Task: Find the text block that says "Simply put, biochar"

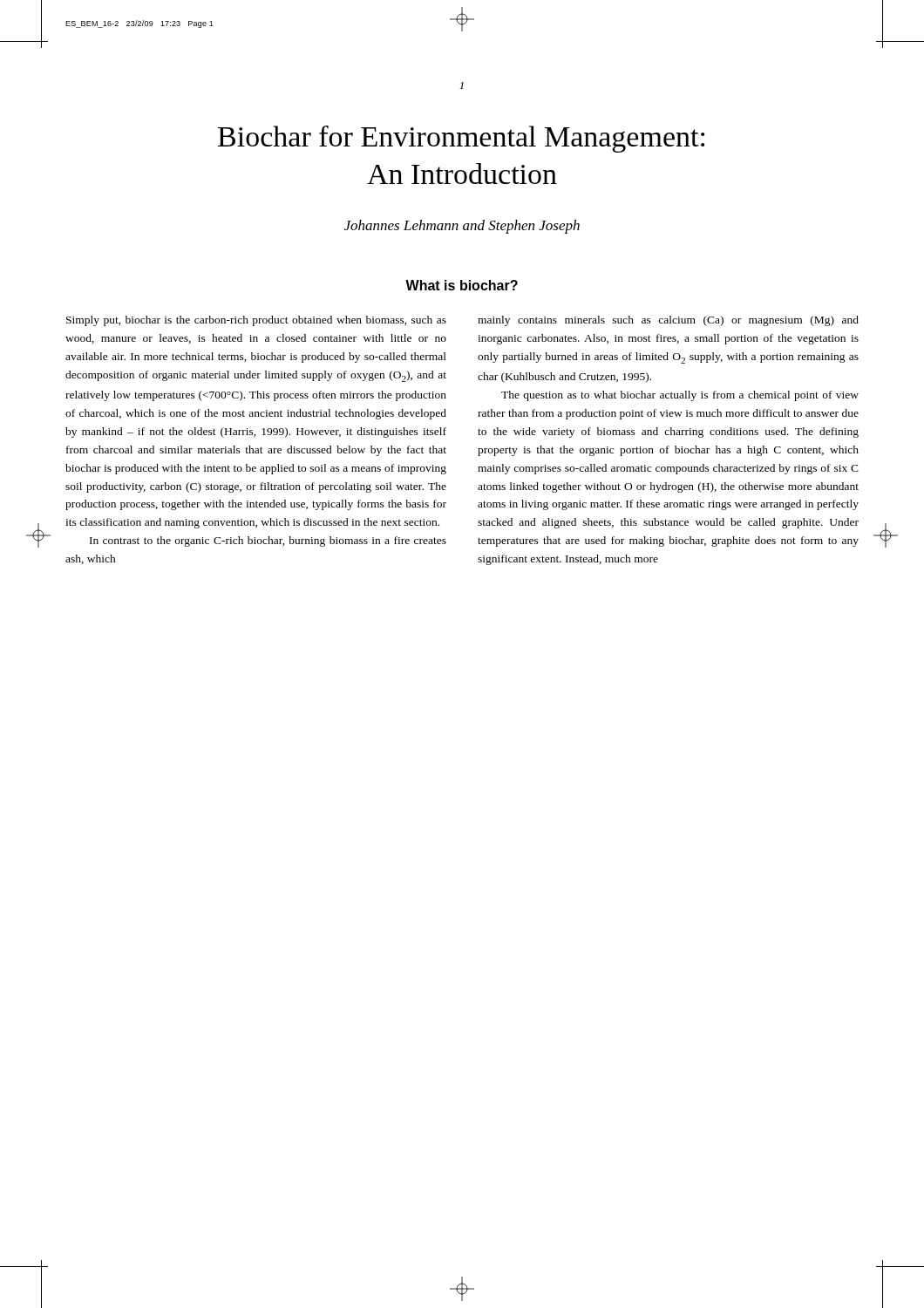Action: [x=256, y=440]
